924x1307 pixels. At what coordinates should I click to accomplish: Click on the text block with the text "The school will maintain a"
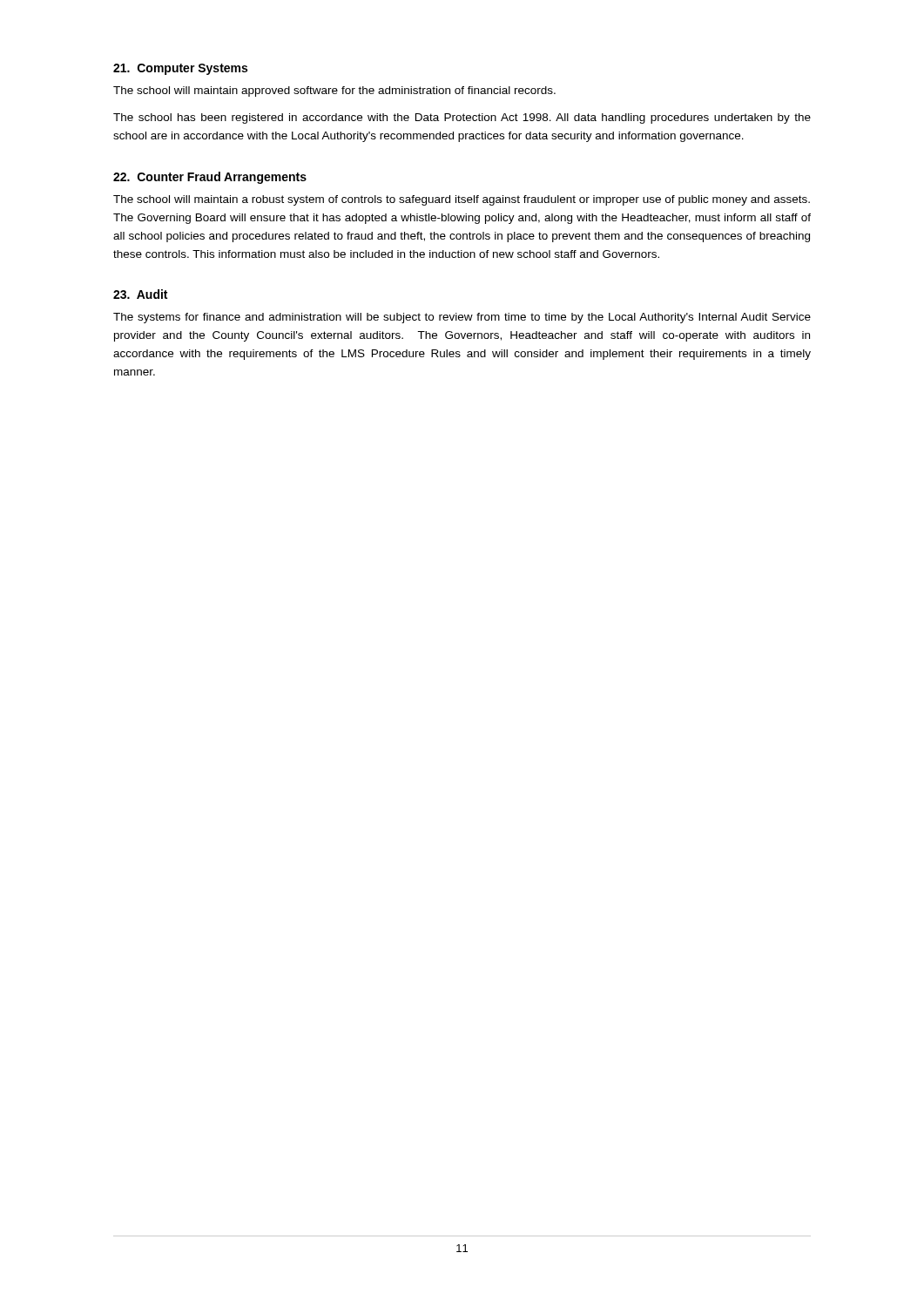[x=462, y=226]
